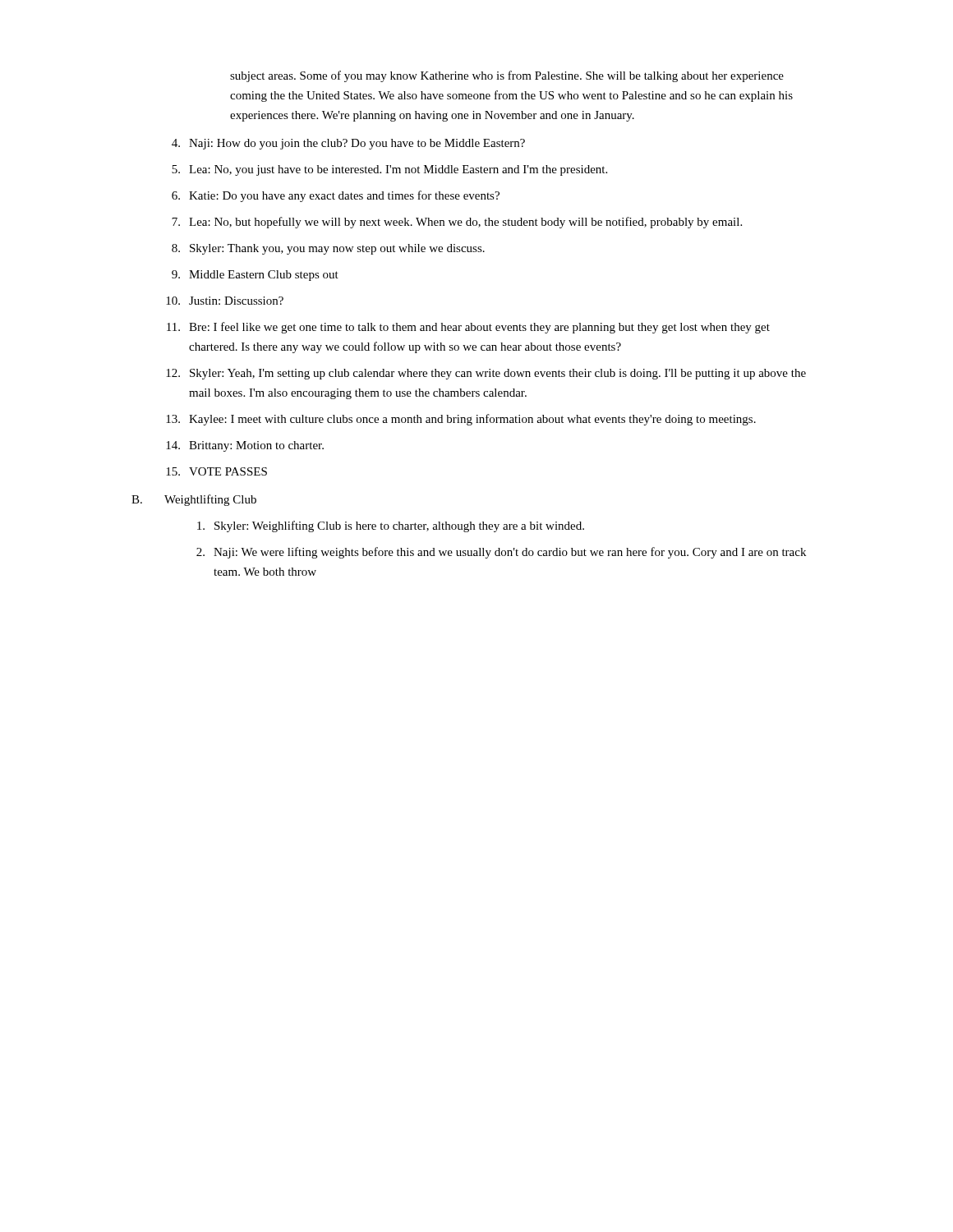Image resolution: width=953 pixels, height=1232 pixels.
Task: Point to "14. Brittany: Motion to charter."
Action: click(245, 446)
